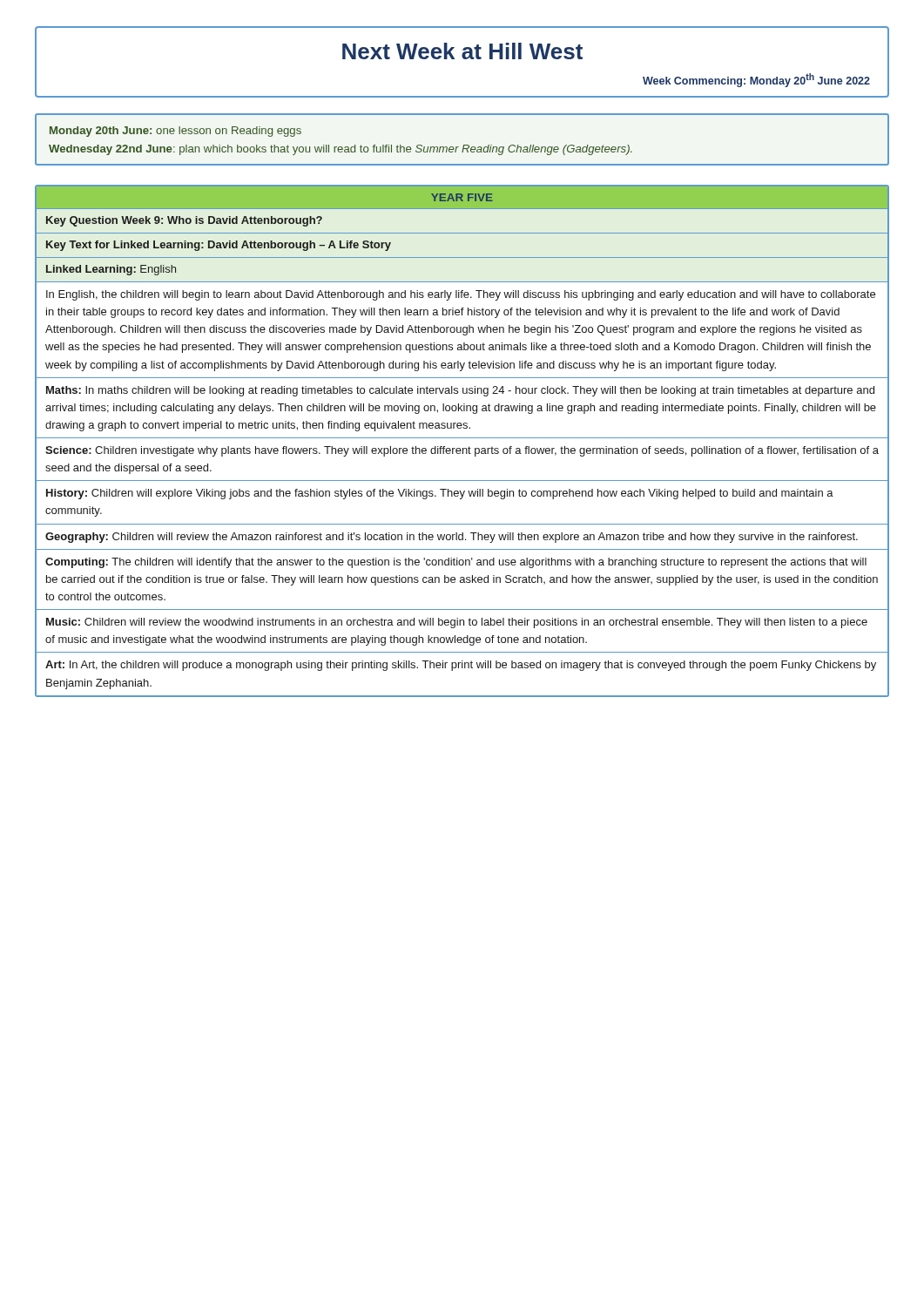Locate the element starting "In English, the children"
Image resolution: width=924 pixels, height=1307 pixels.
pos(461,329)
